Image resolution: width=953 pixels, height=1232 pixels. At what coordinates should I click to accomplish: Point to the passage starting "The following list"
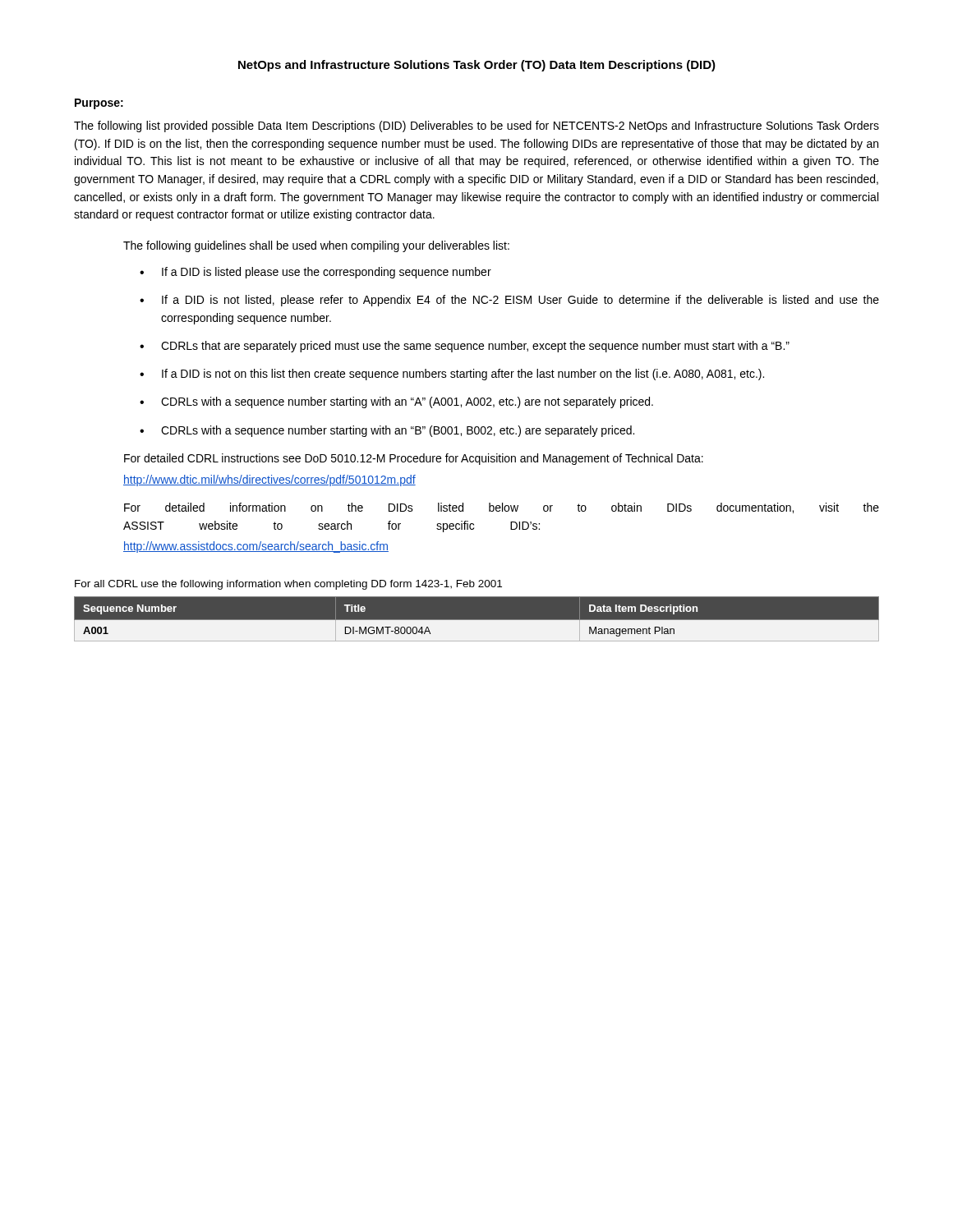tap(476, 170)
